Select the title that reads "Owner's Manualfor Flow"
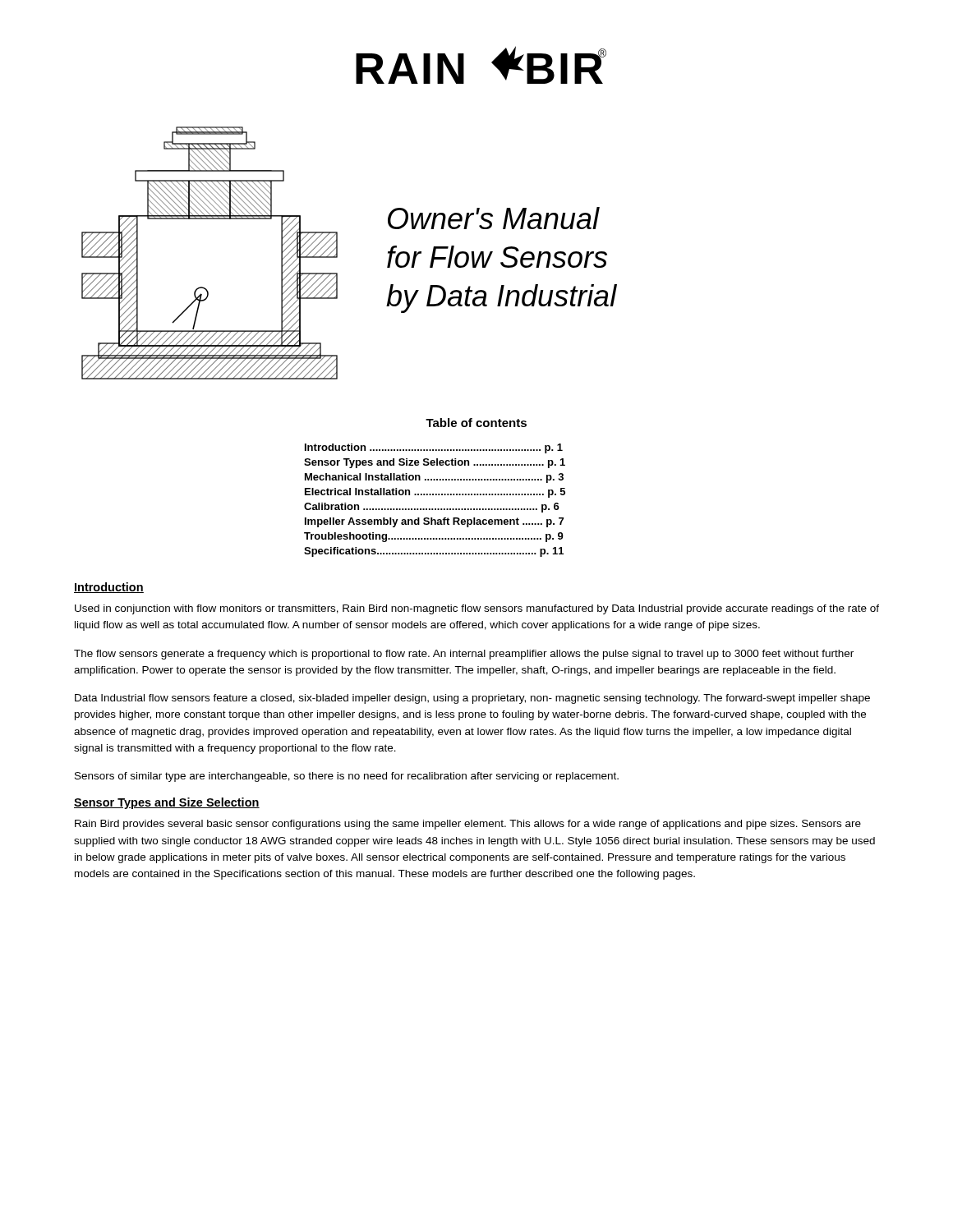Viewport: 953px width, 1232px height. pos(494,218)
